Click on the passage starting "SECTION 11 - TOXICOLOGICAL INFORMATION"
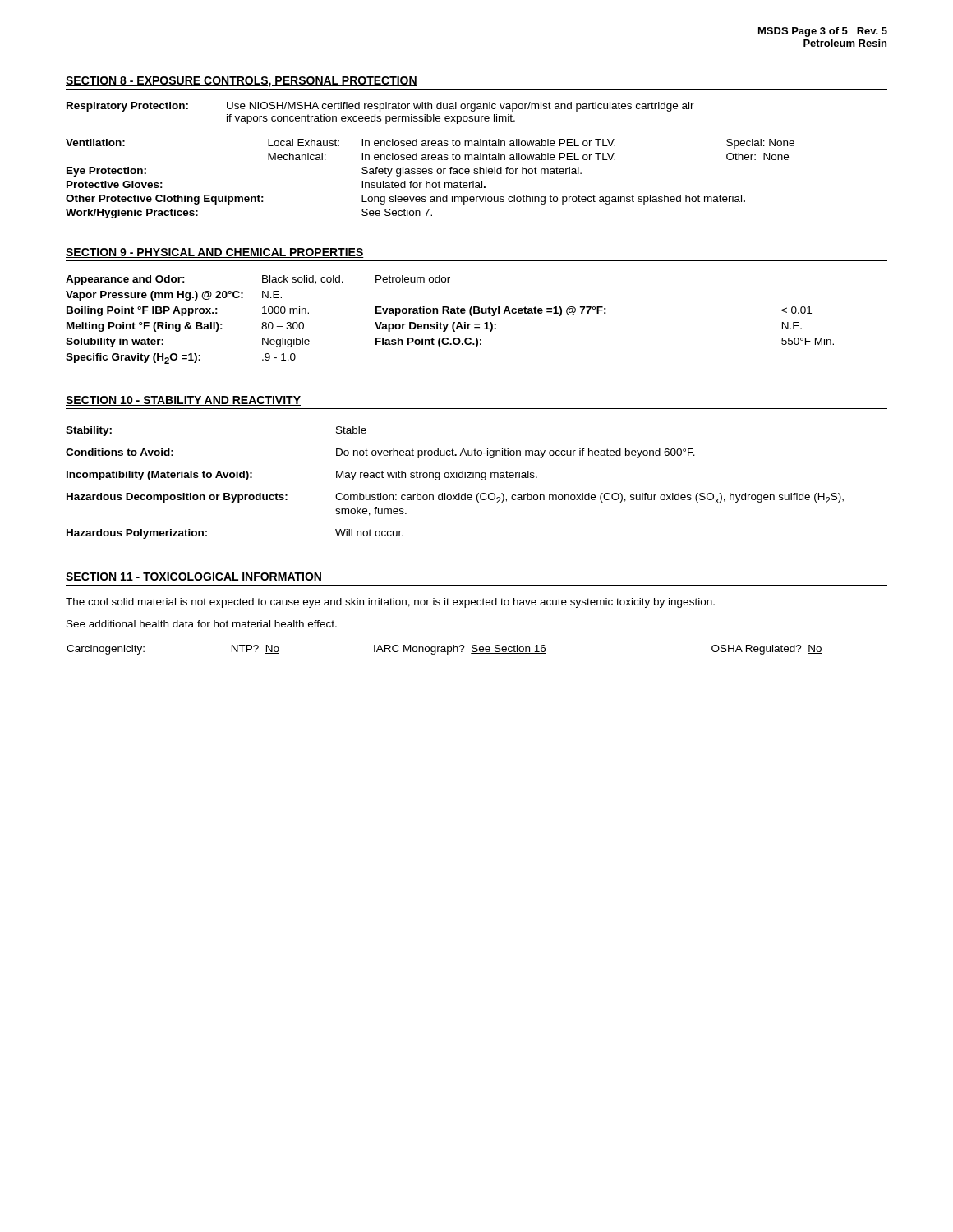The image size is (953, 1232). point(194,577)
